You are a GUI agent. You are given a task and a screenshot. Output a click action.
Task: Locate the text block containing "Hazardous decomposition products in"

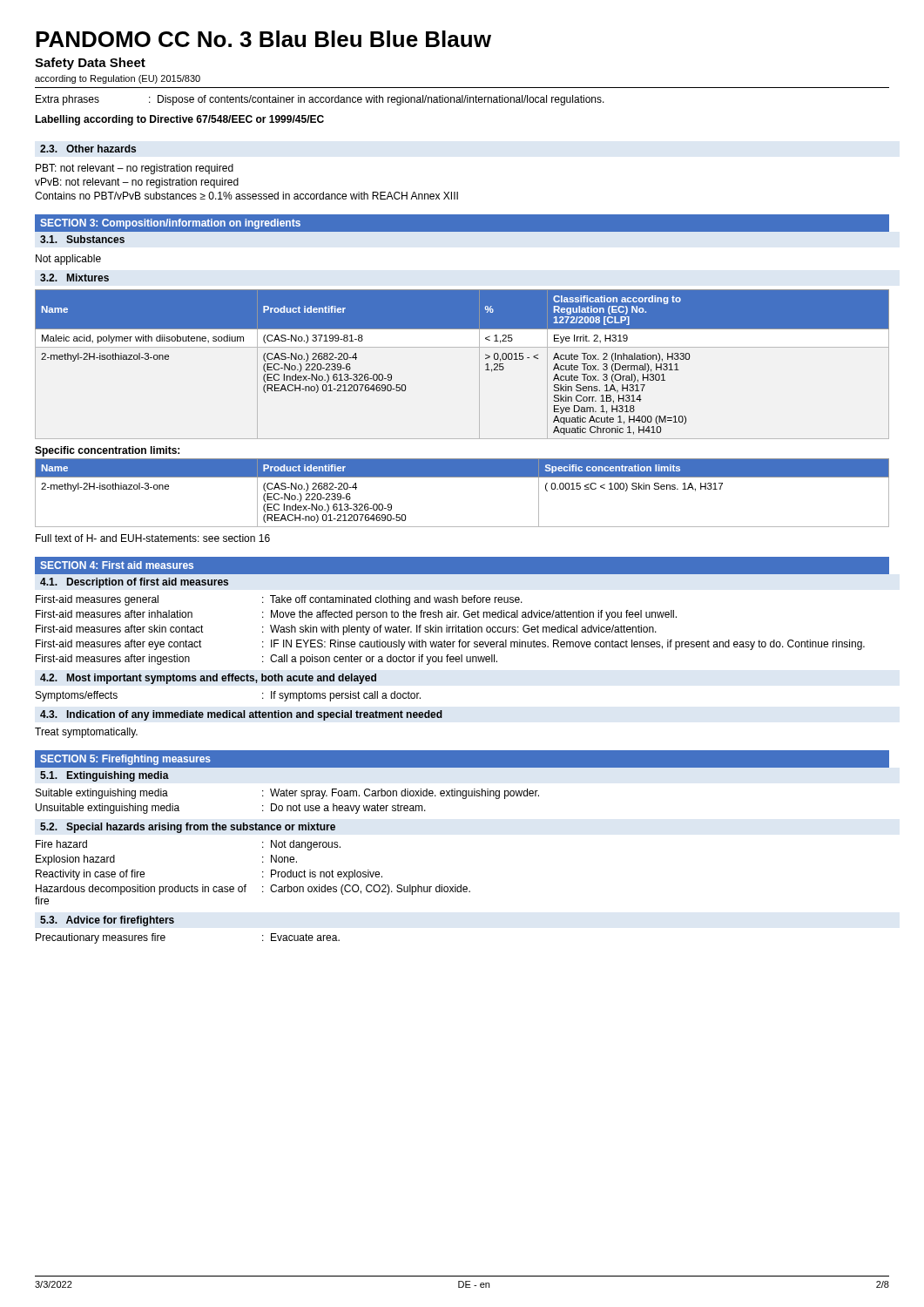(462, 895)
